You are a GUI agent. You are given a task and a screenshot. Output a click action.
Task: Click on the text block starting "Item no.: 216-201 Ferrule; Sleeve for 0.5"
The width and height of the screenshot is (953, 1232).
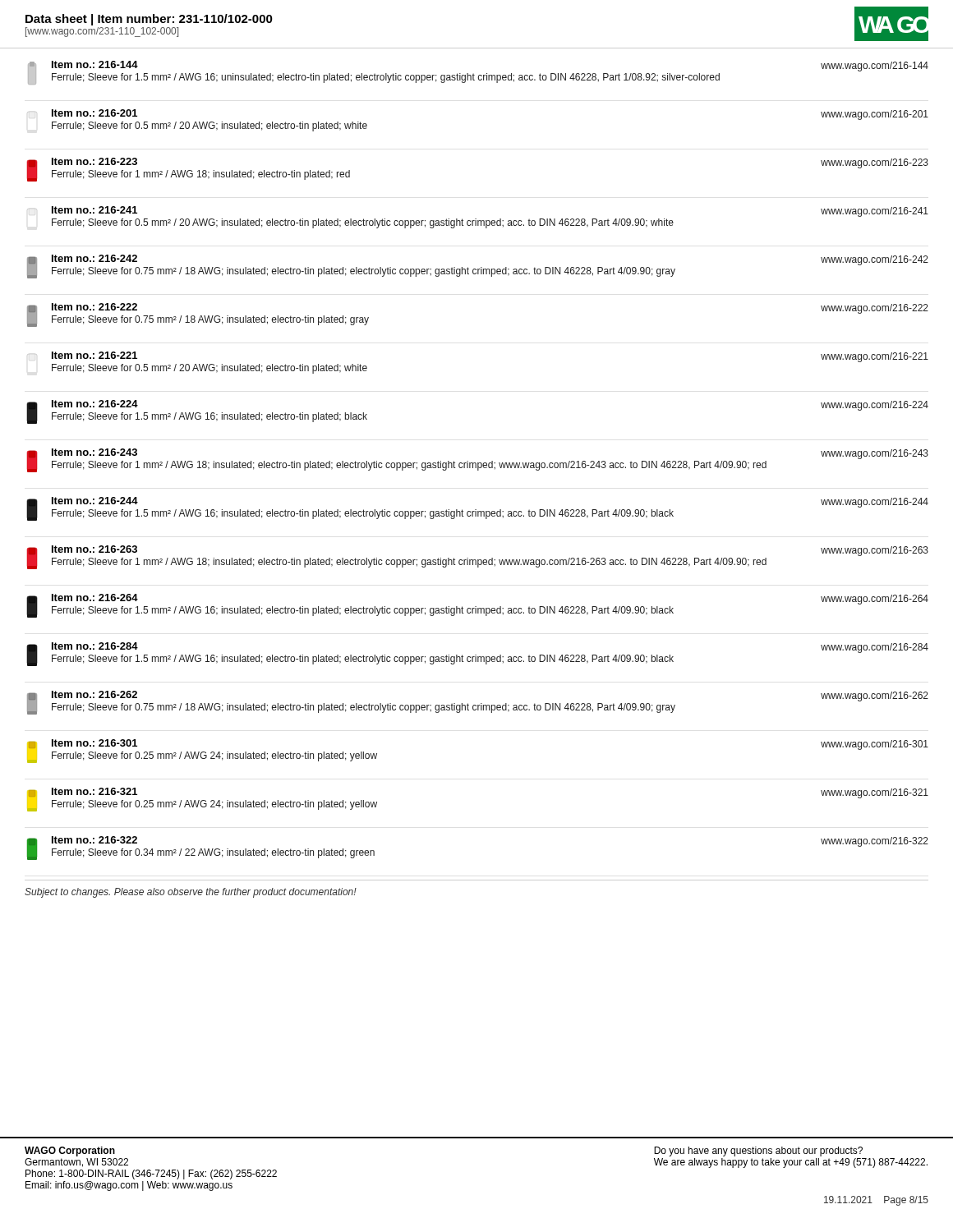click(93, 115)
